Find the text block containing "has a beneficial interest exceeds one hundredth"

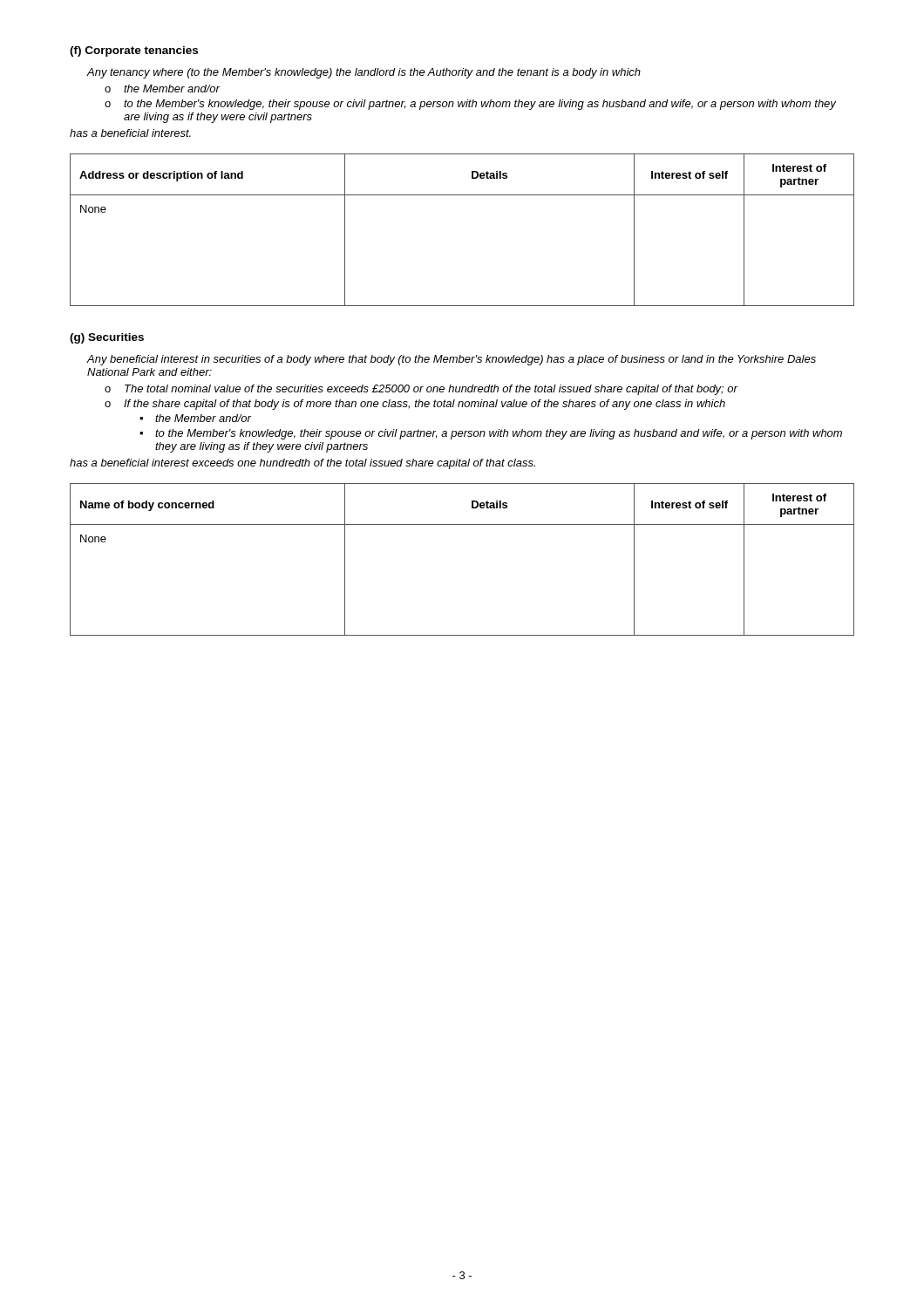tap(303, 463)
